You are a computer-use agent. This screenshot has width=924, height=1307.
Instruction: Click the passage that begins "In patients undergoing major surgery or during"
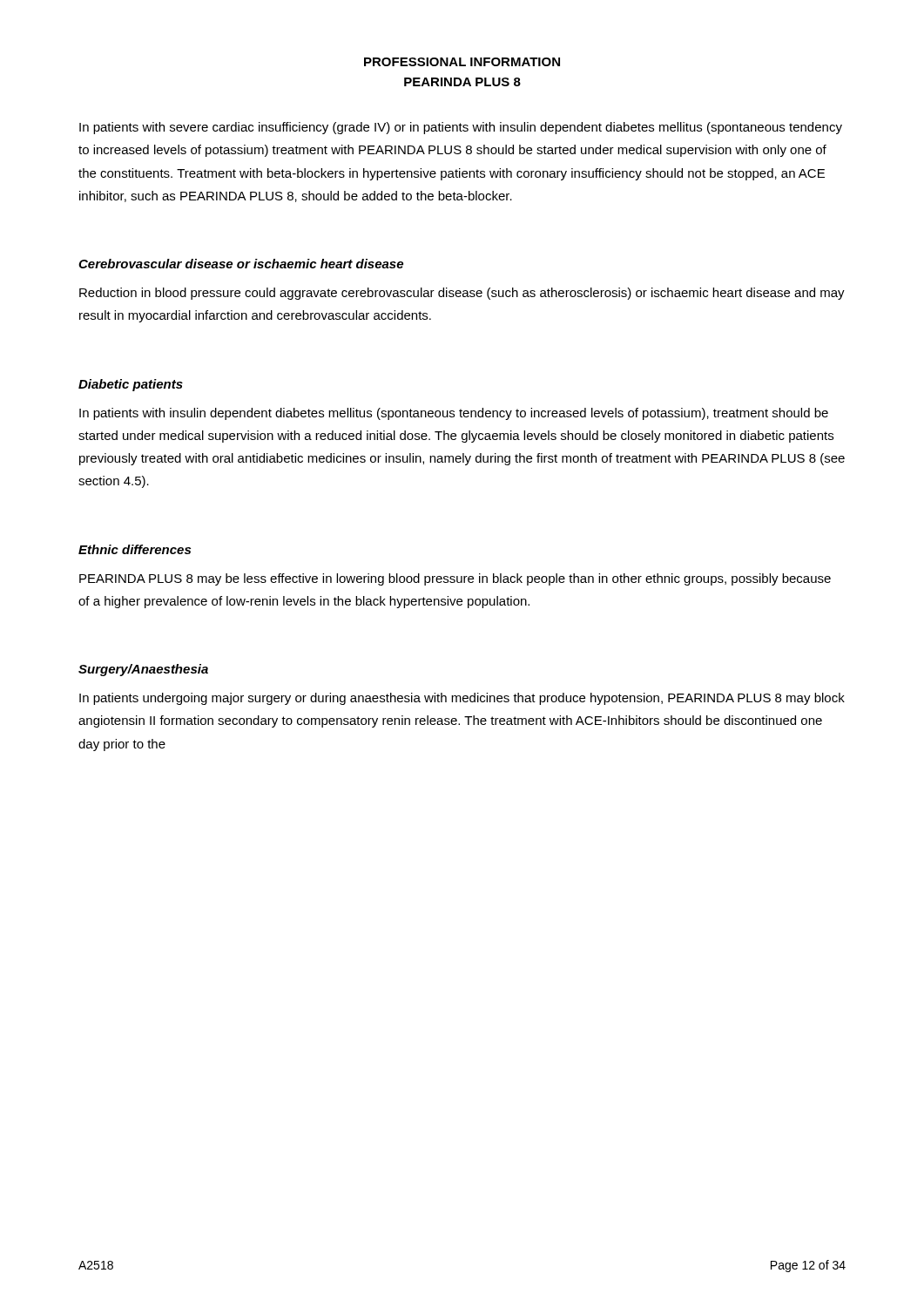(461, 720)
